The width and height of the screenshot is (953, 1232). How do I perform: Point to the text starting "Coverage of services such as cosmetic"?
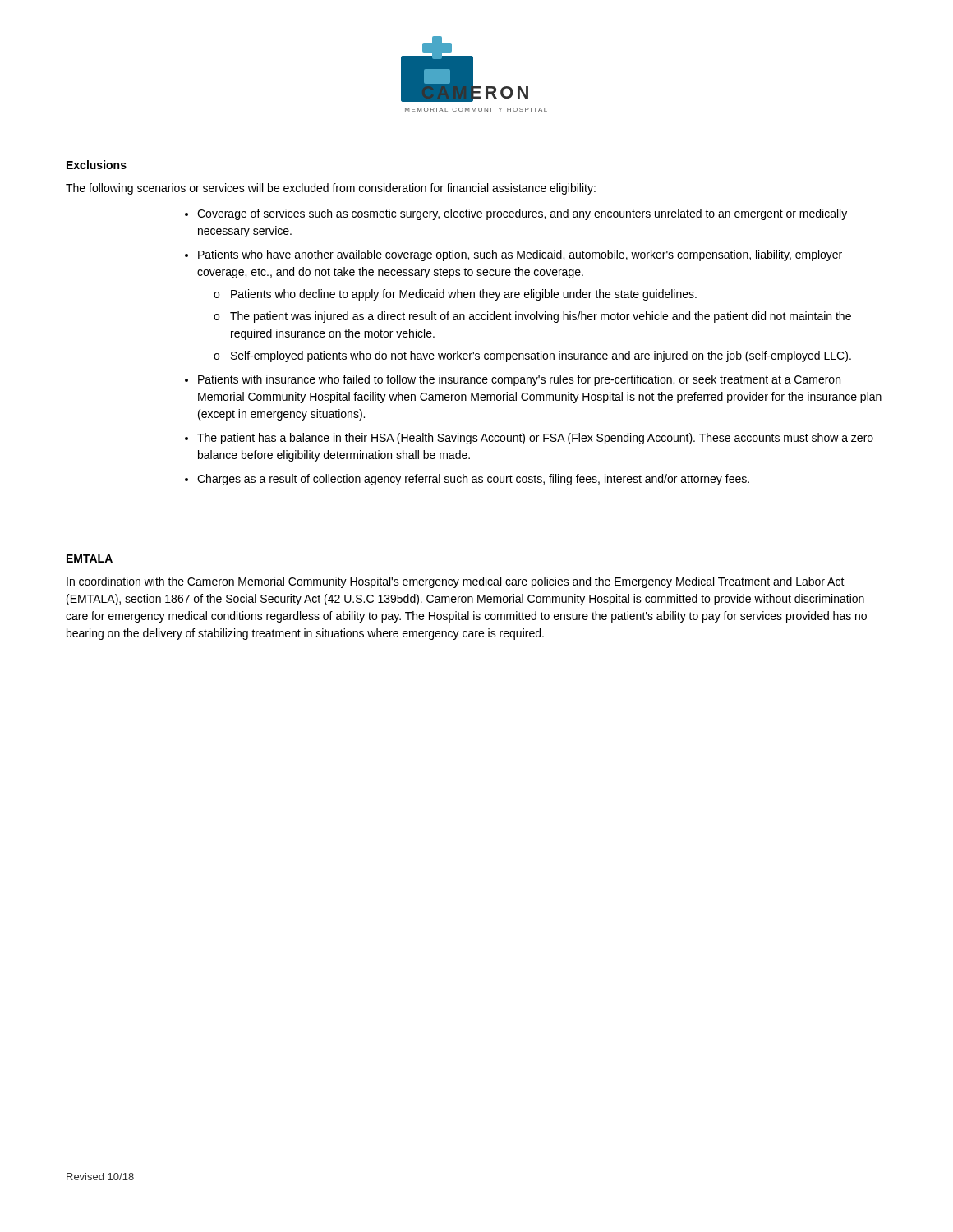coord(542,223)
